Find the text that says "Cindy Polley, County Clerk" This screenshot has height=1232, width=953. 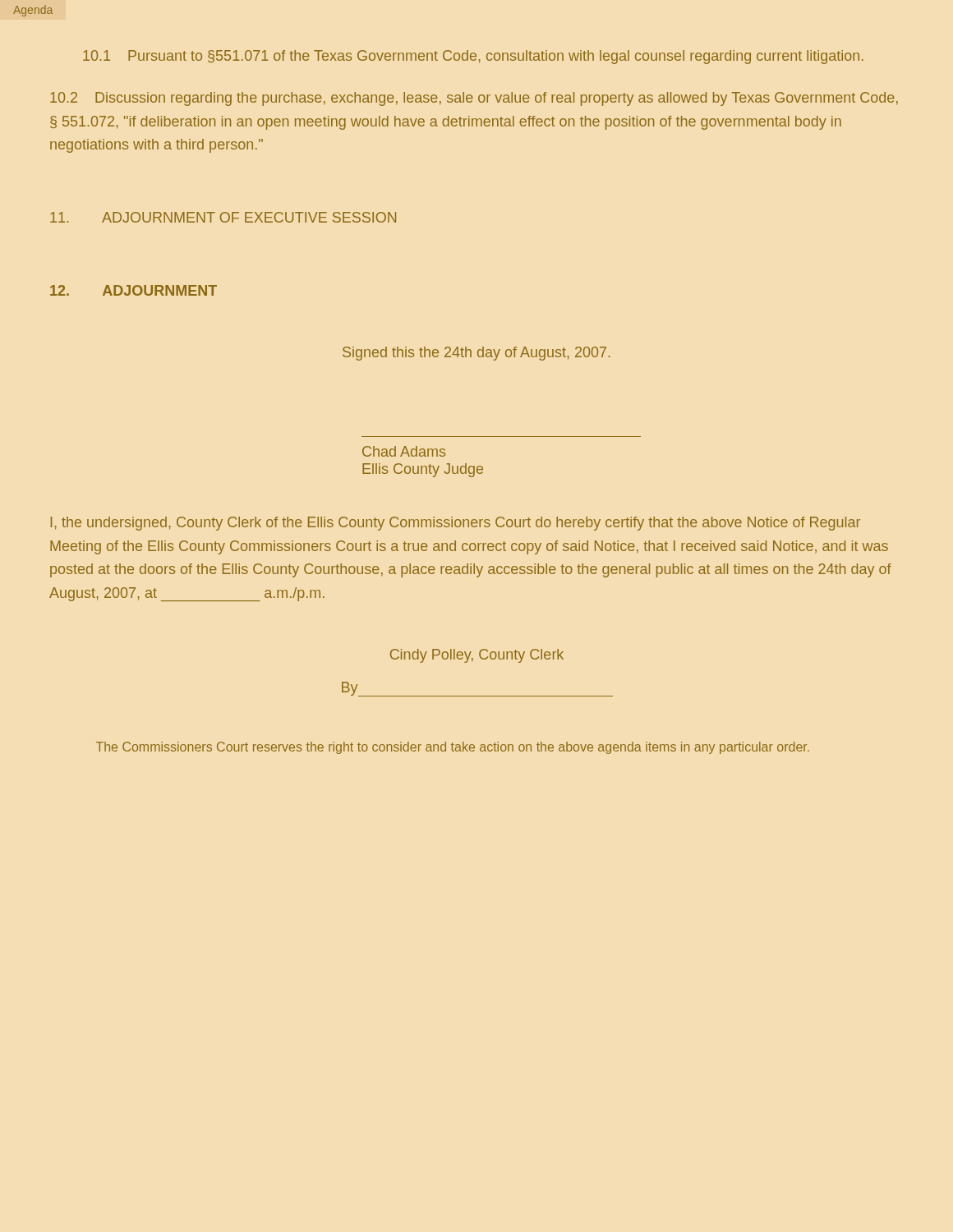[x=476, y=655]
